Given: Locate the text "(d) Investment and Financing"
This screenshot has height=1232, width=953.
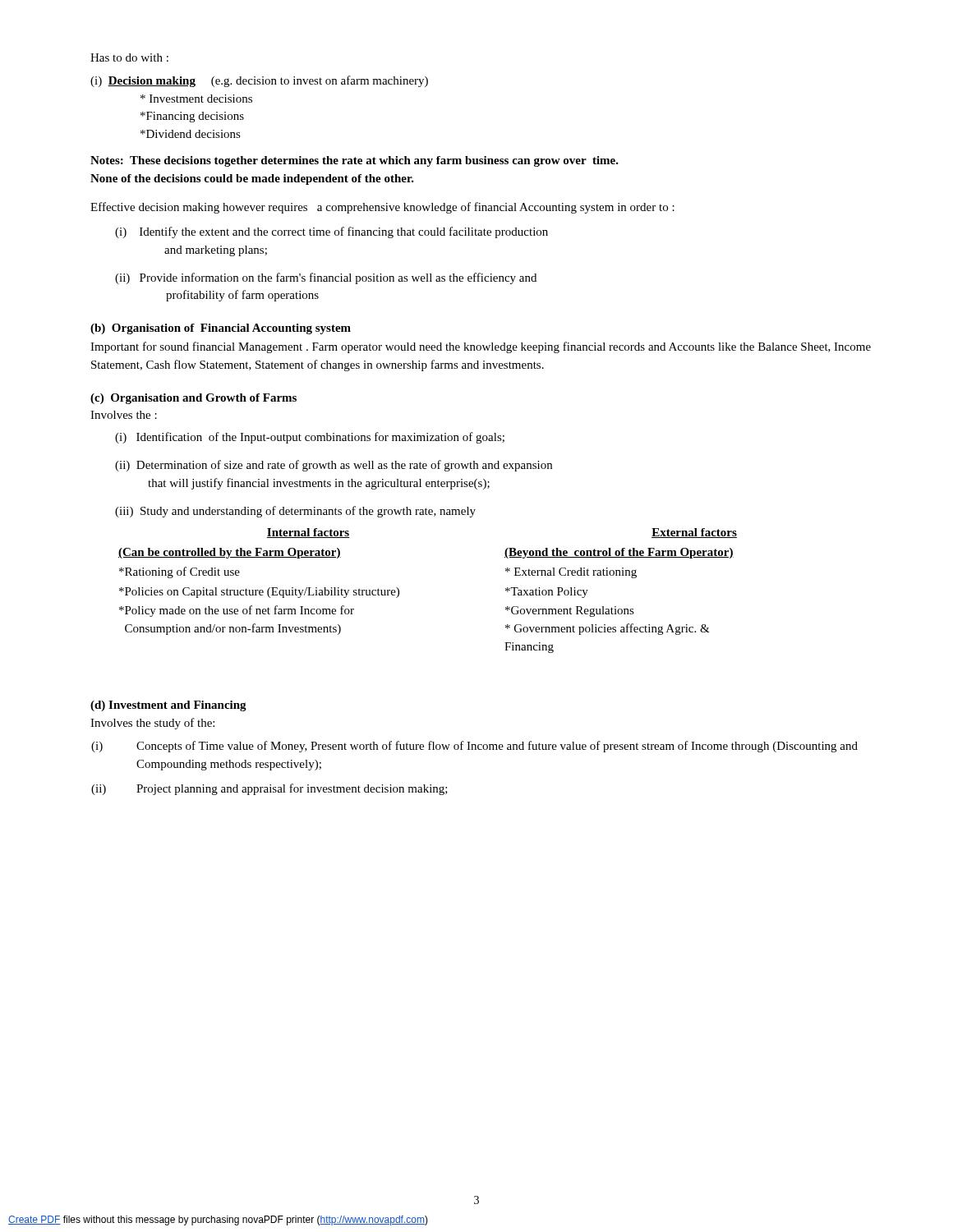Looking at the screenshot, I should pos(168,704).
